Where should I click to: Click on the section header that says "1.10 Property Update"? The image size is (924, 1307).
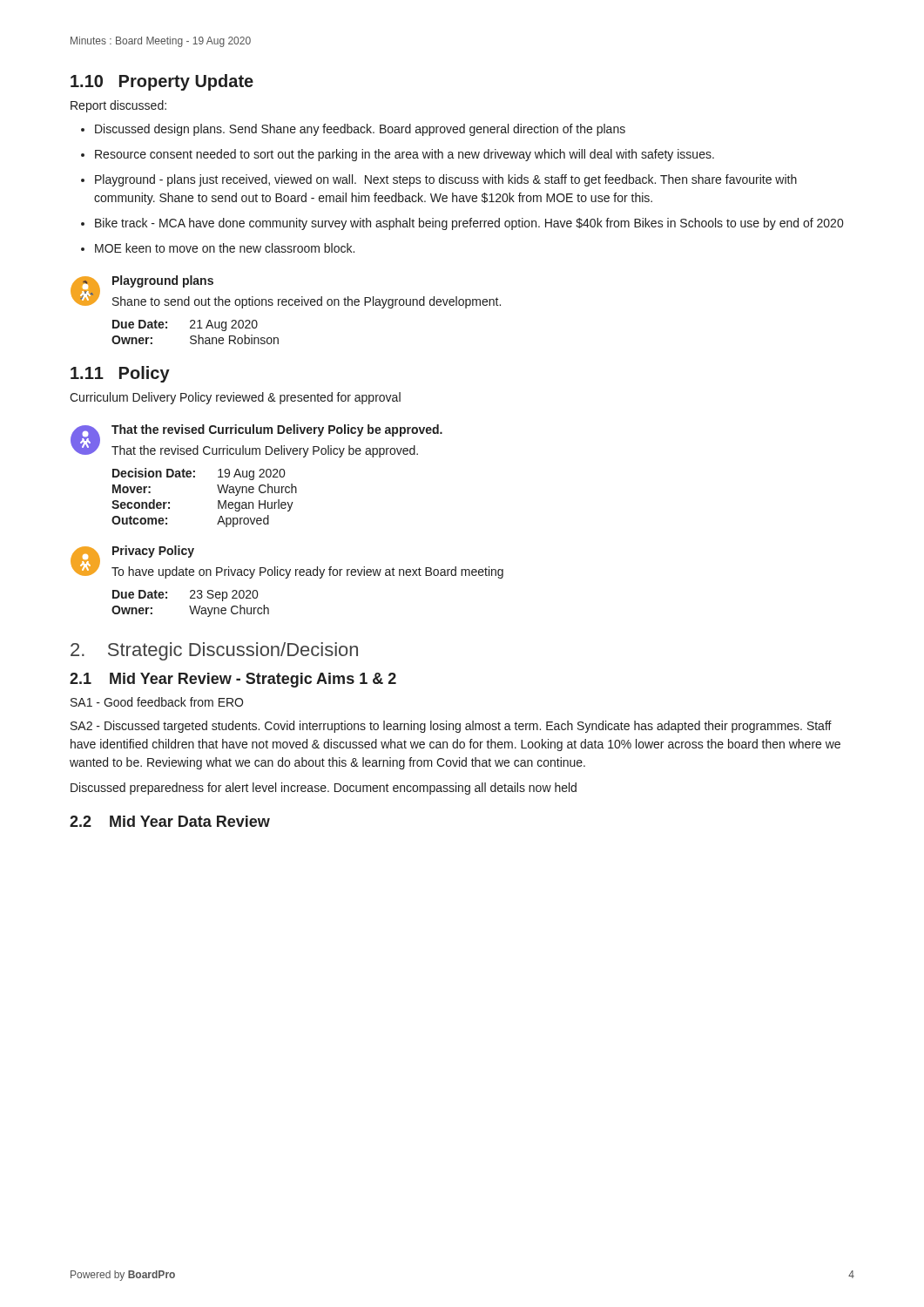[x=162, y=81]
